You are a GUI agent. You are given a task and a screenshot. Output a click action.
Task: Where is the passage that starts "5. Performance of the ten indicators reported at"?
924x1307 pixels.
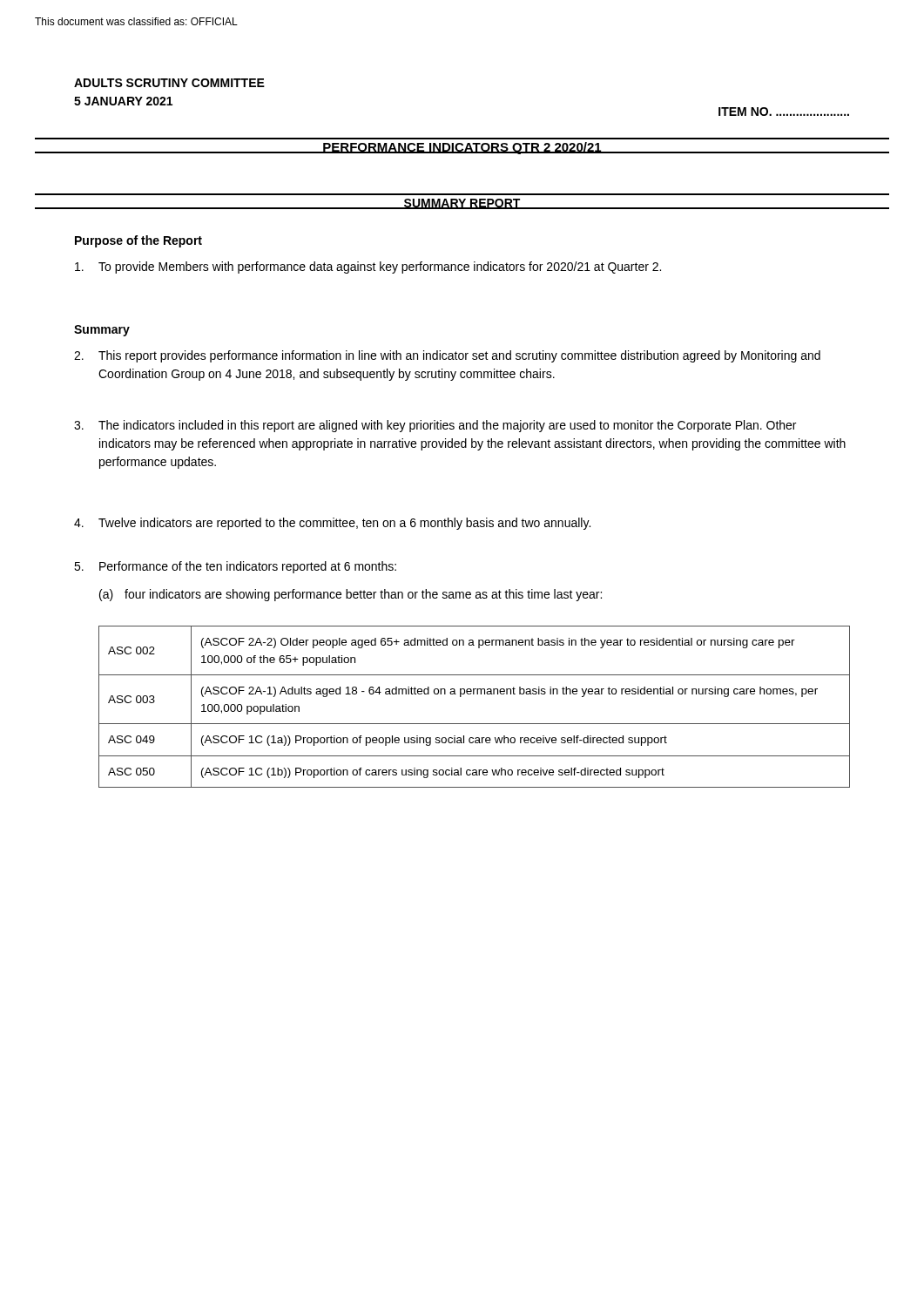tap(235, 567)
